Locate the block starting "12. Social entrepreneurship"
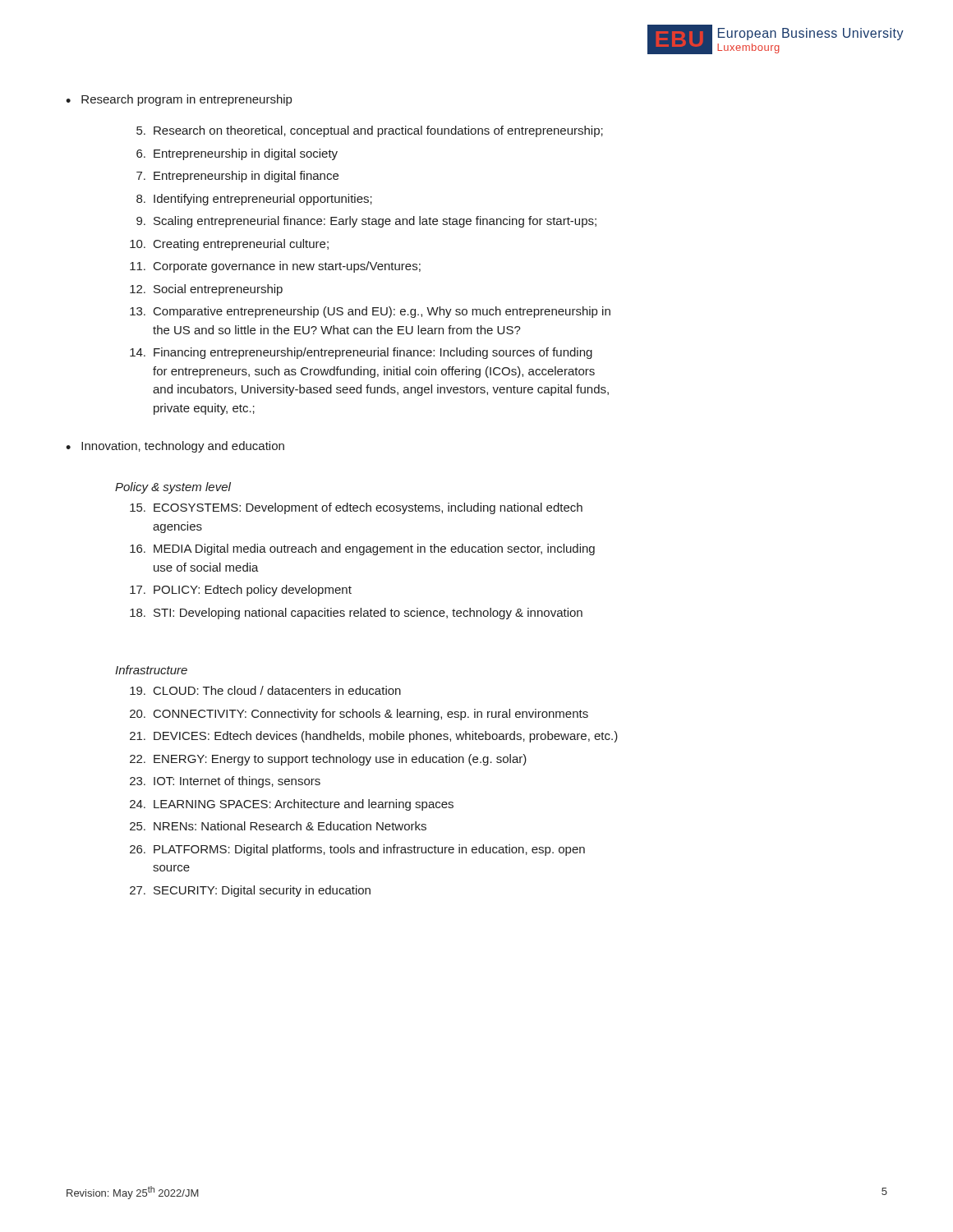953x1232 pixels. (x=206, y=290)
